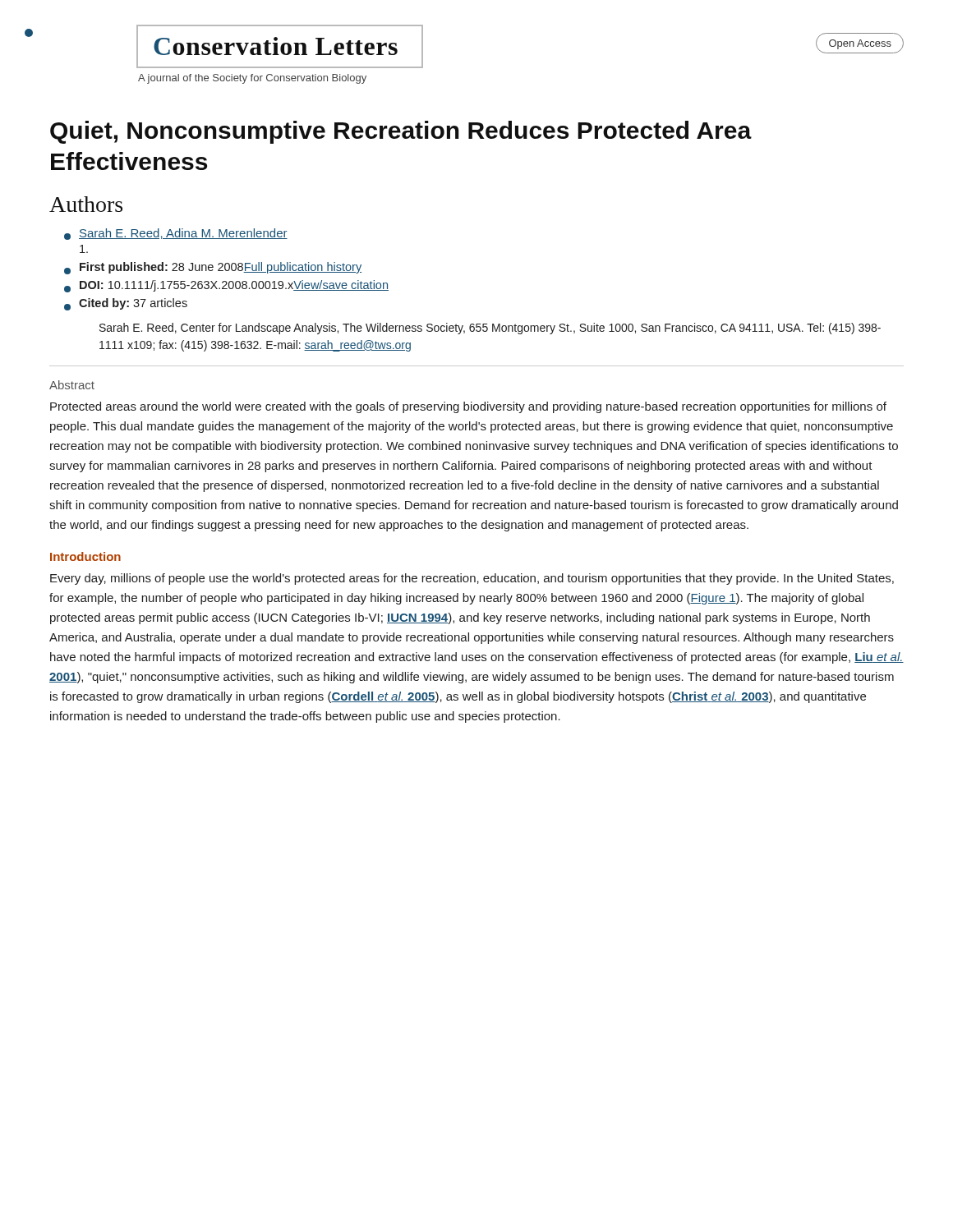
Task: Navigate to the text block starting "Sarah E. Reed, Center for Landscape Analysis, The"
Action: point(490,336)
